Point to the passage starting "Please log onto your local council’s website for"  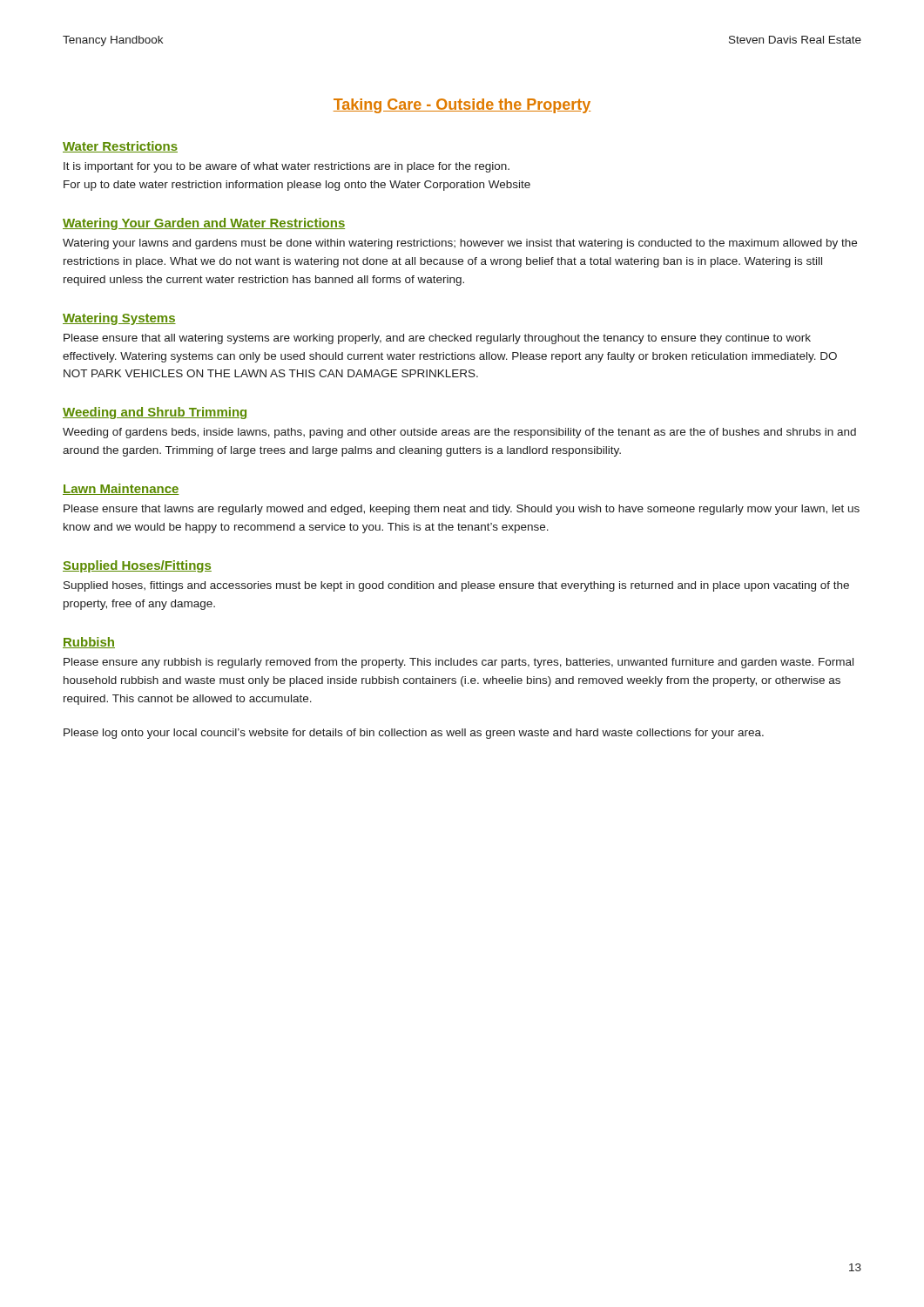(x=414, y=732)
